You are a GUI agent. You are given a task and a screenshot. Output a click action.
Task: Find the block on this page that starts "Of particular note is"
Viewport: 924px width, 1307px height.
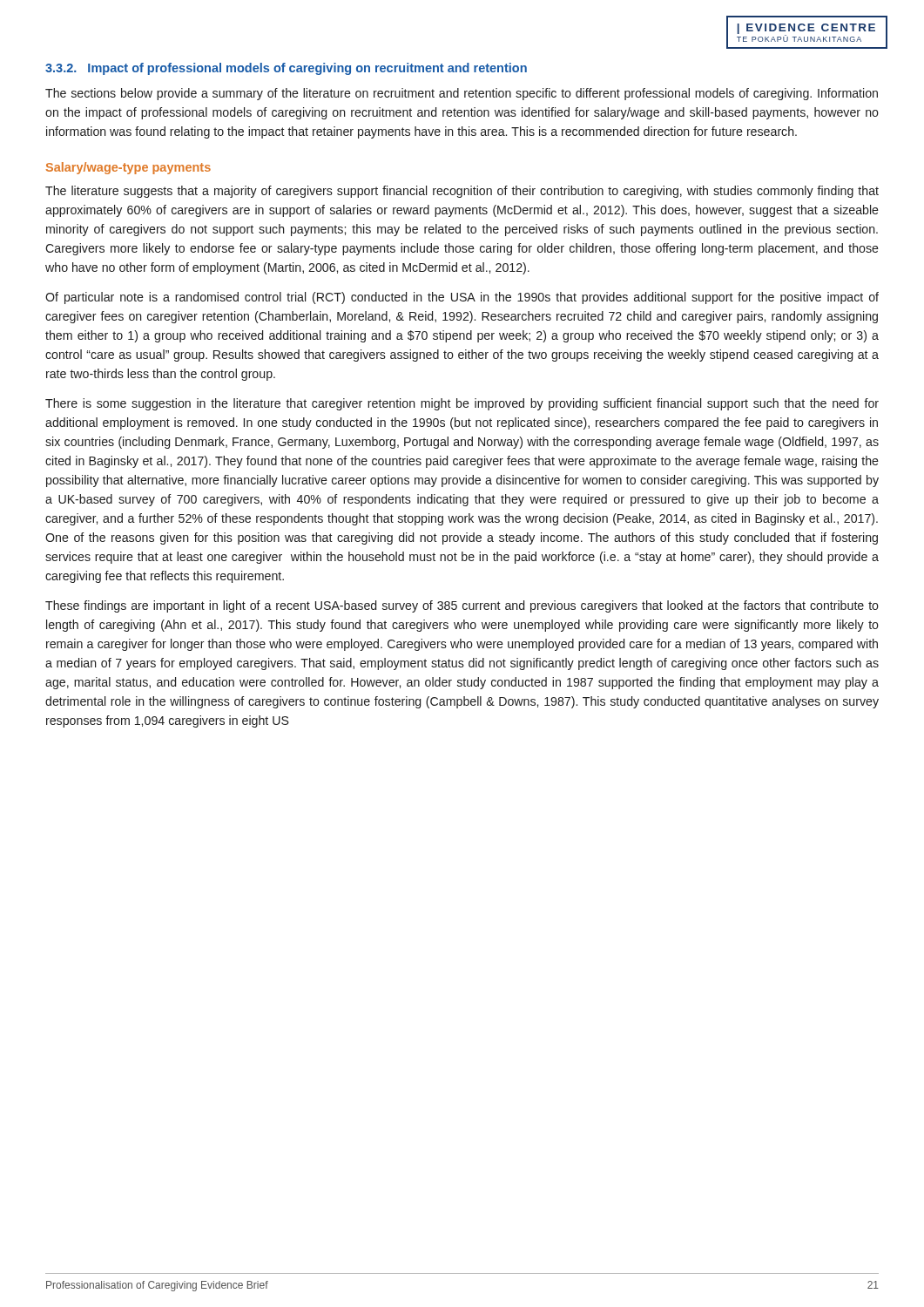coord(462,335)
